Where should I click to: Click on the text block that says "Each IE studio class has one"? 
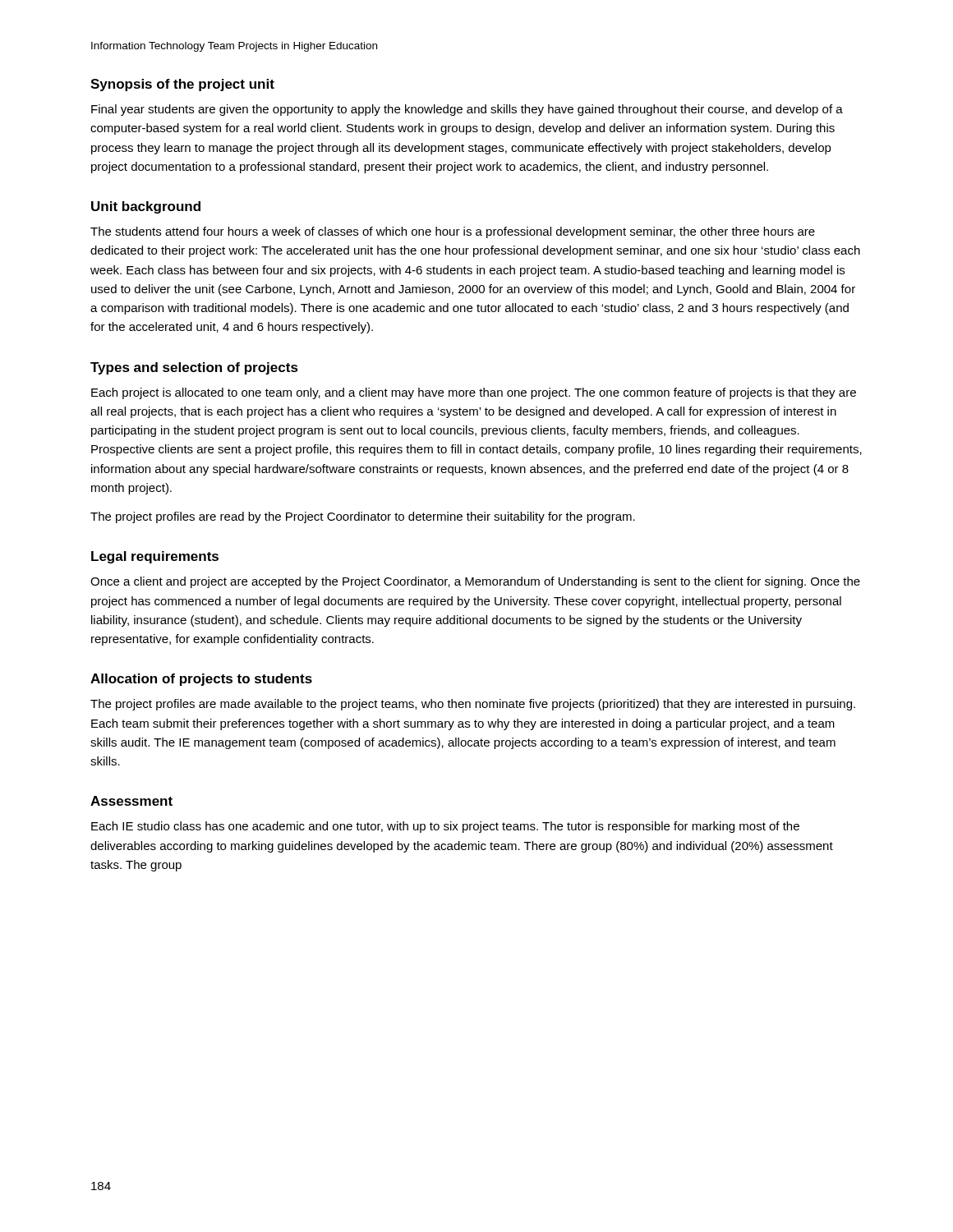click(x=462, y=845)
